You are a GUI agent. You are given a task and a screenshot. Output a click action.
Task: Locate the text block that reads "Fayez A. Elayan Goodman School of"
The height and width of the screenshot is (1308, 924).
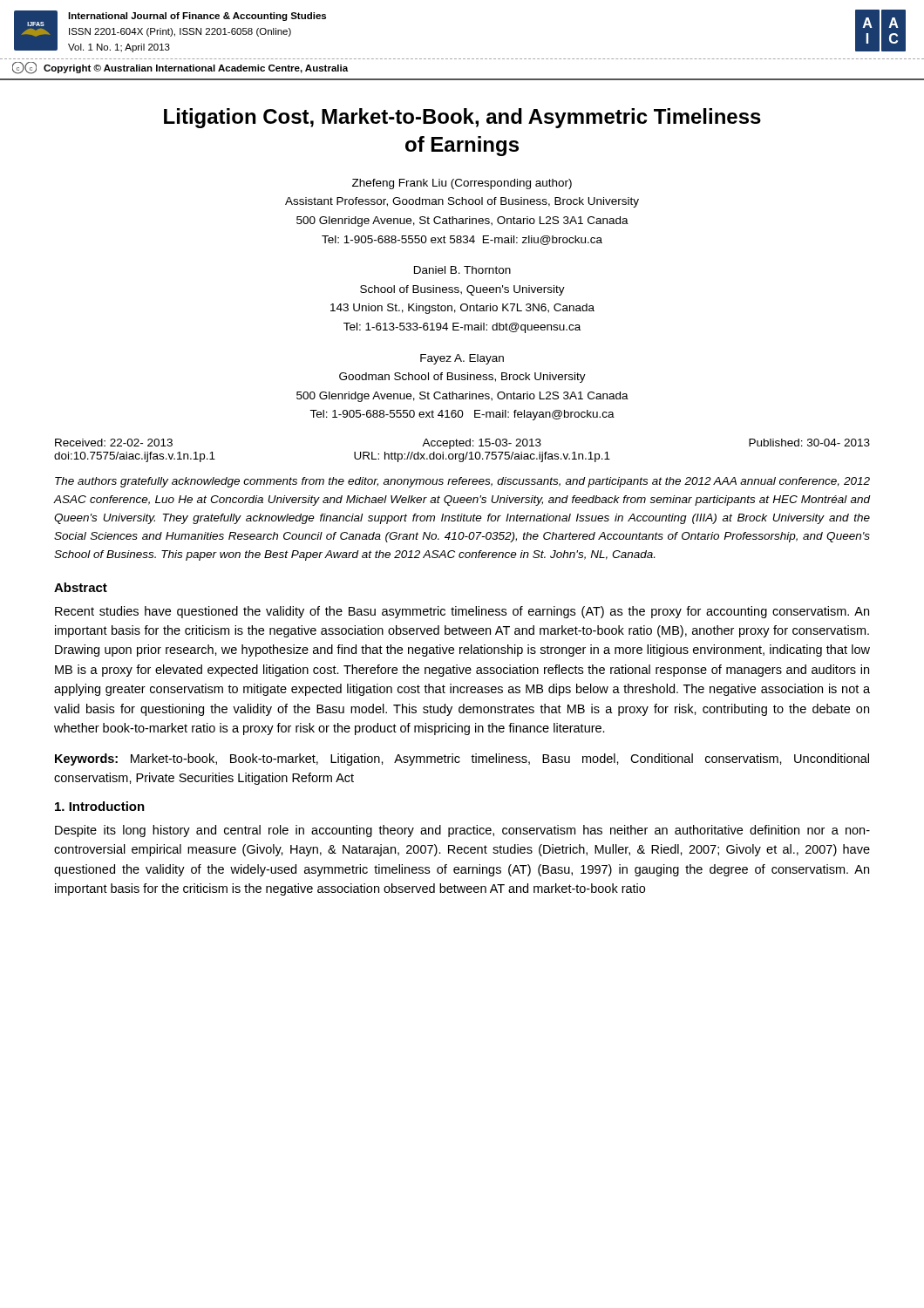(462, 386)
